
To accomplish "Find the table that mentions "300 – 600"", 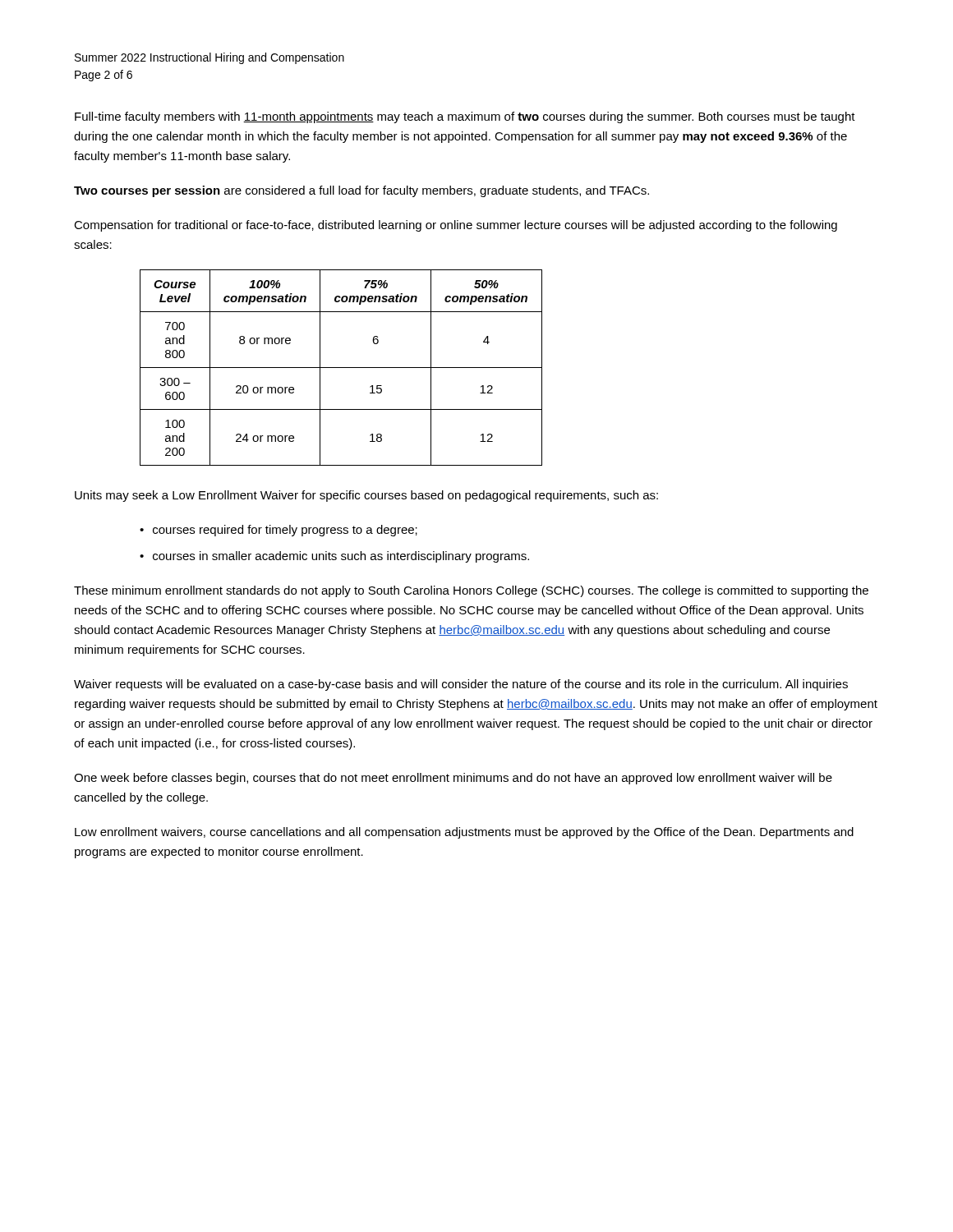I will [x=509, y=368].
